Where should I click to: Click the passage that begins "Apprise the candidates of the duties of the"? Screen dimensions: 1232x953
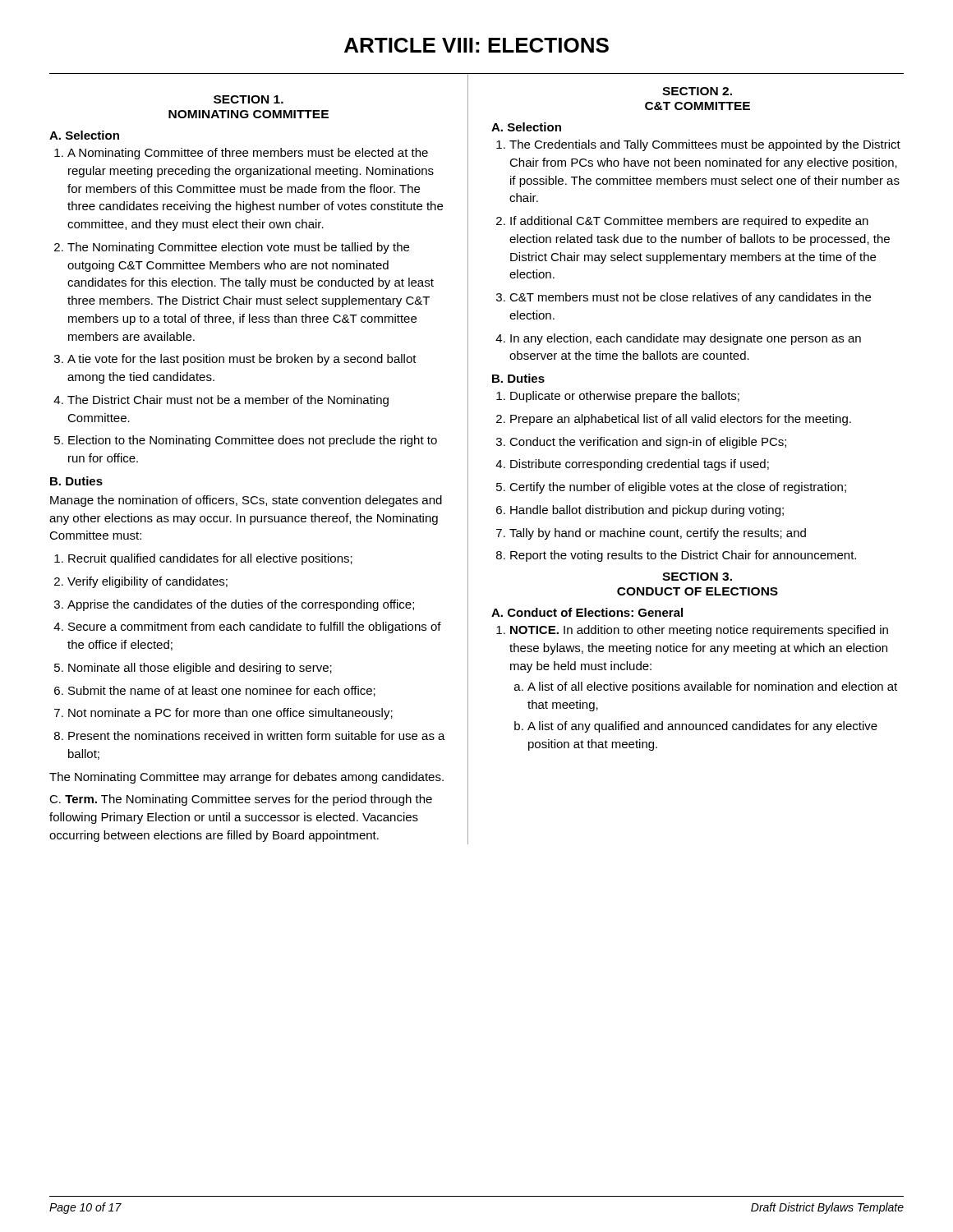tap(241, 604)
